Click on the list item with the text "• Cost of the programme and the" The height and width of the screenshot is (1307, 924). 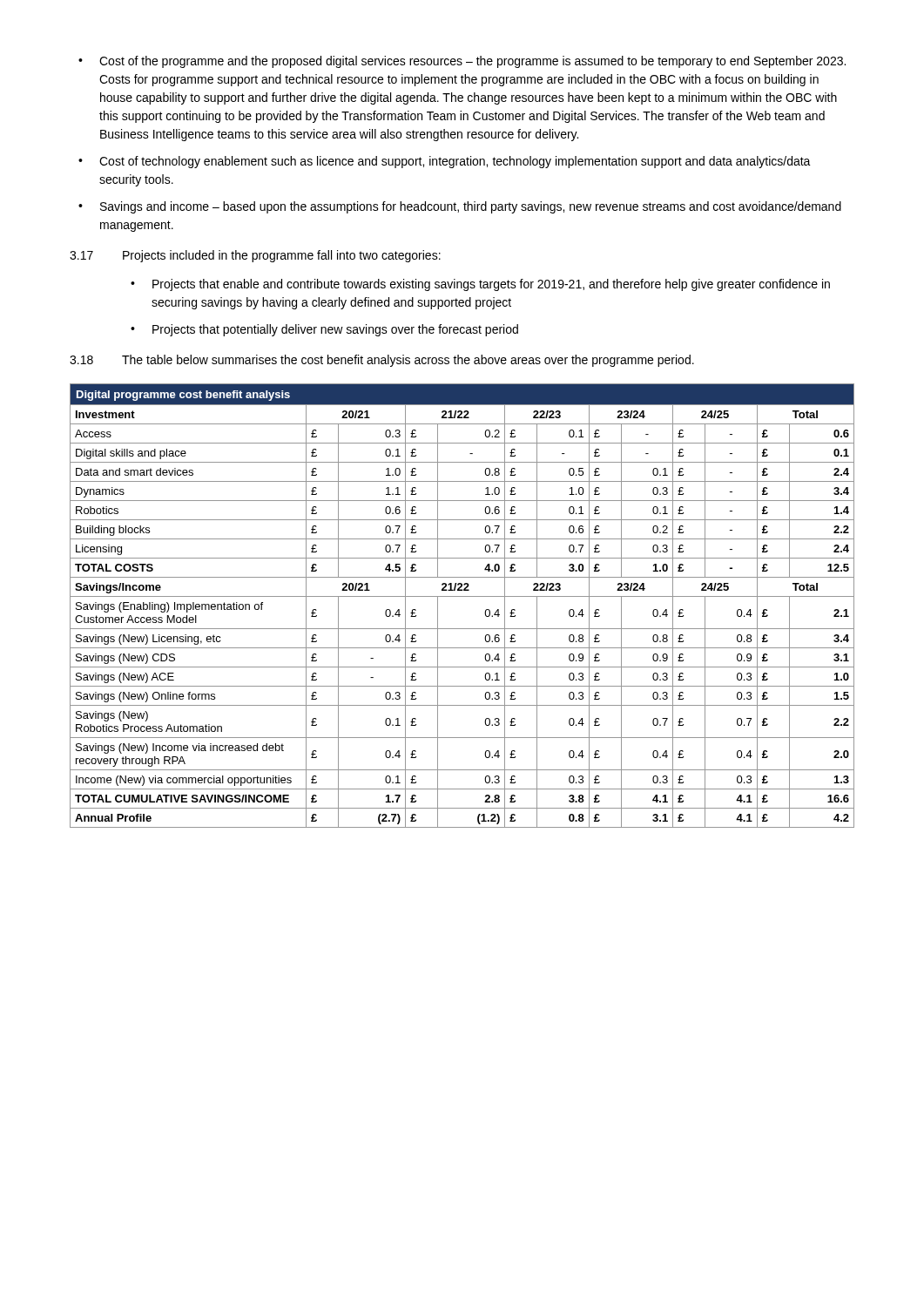point(466,98)
